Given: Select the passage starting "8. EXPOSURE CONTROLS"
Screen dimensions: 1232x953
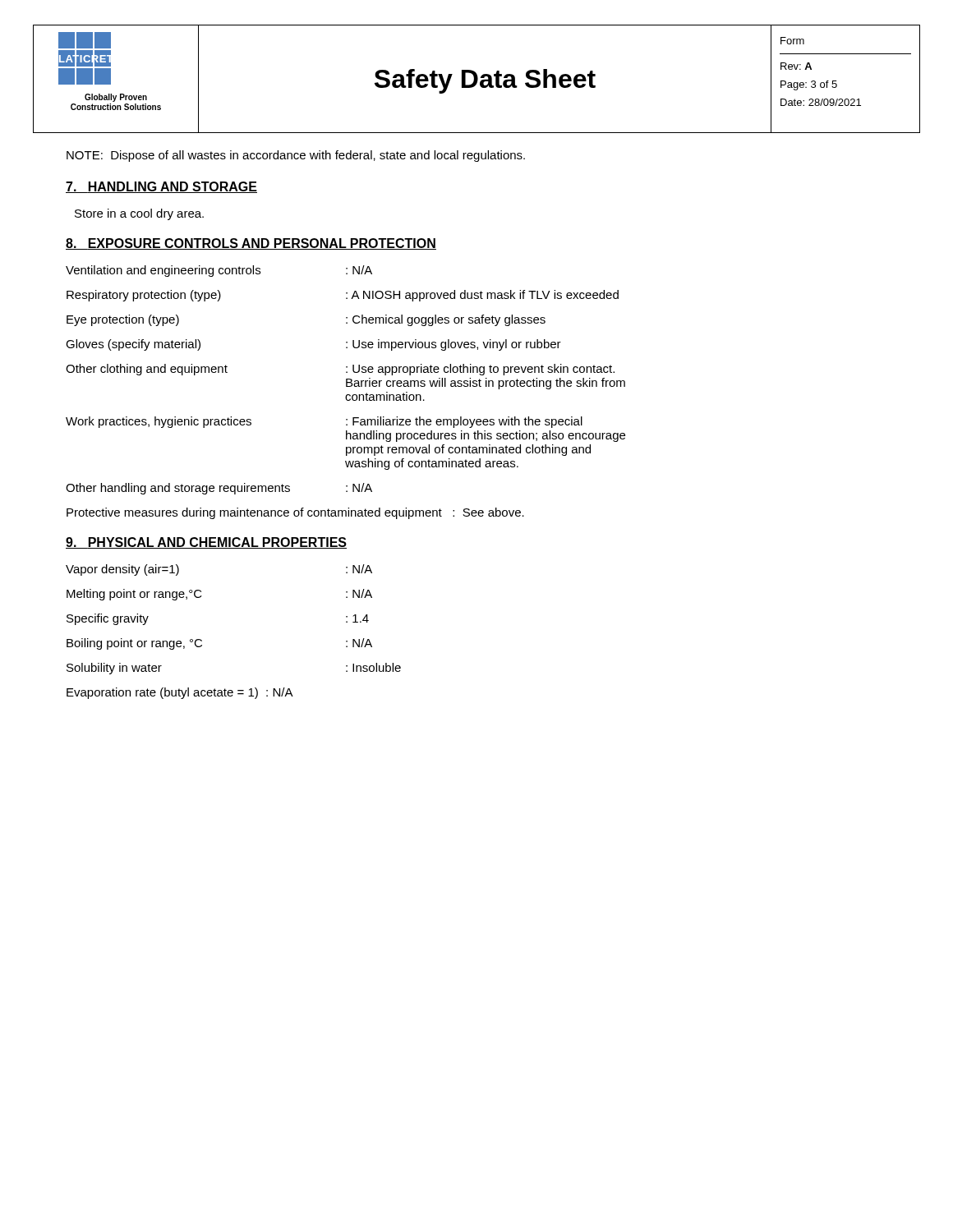Looking at the screenshot, I should pyautogui.click(x=251, y=244).
